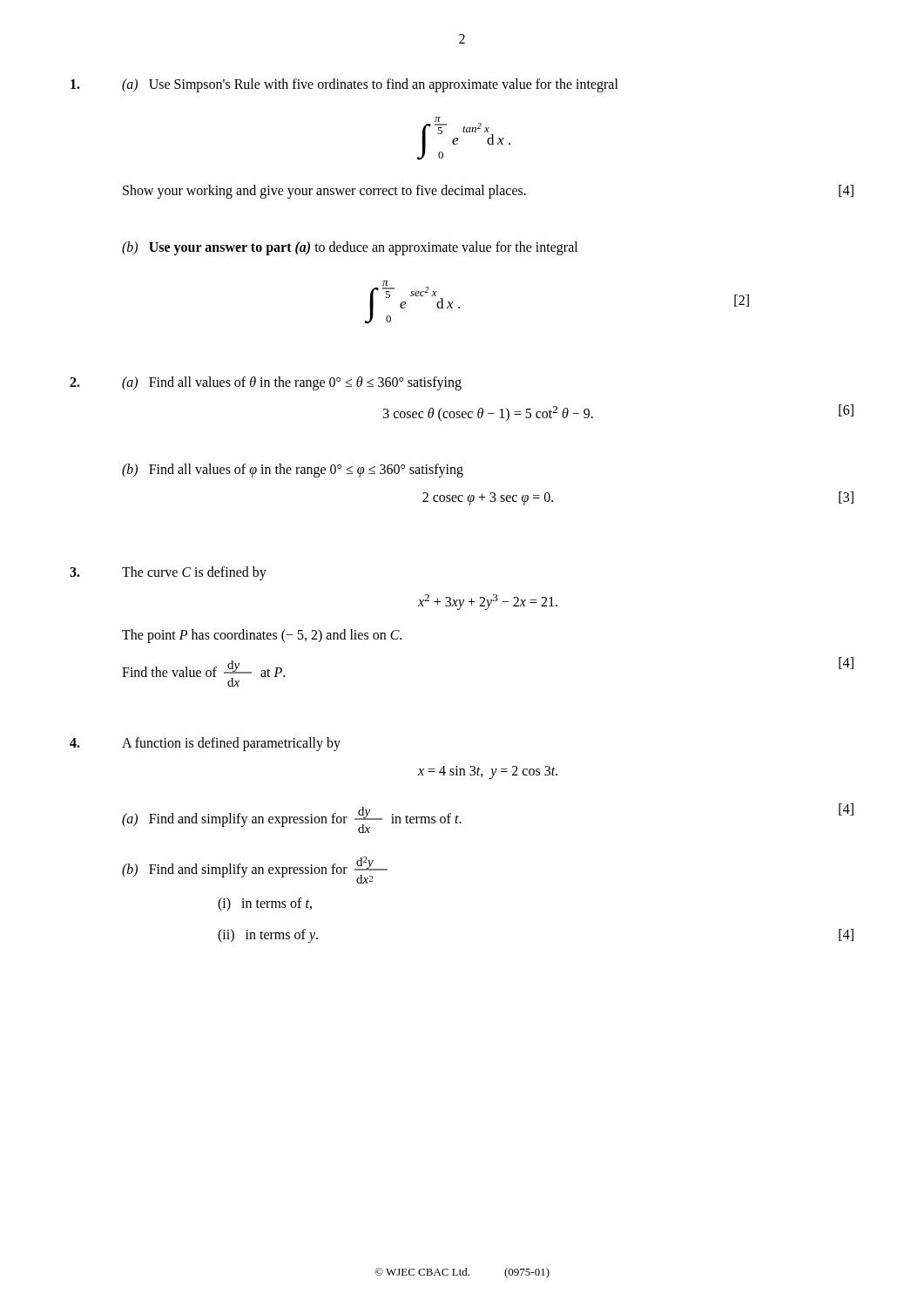Where is the passage that starts "(b) Find all values of φ"?

pyautogui.click(x=293, y=469)
